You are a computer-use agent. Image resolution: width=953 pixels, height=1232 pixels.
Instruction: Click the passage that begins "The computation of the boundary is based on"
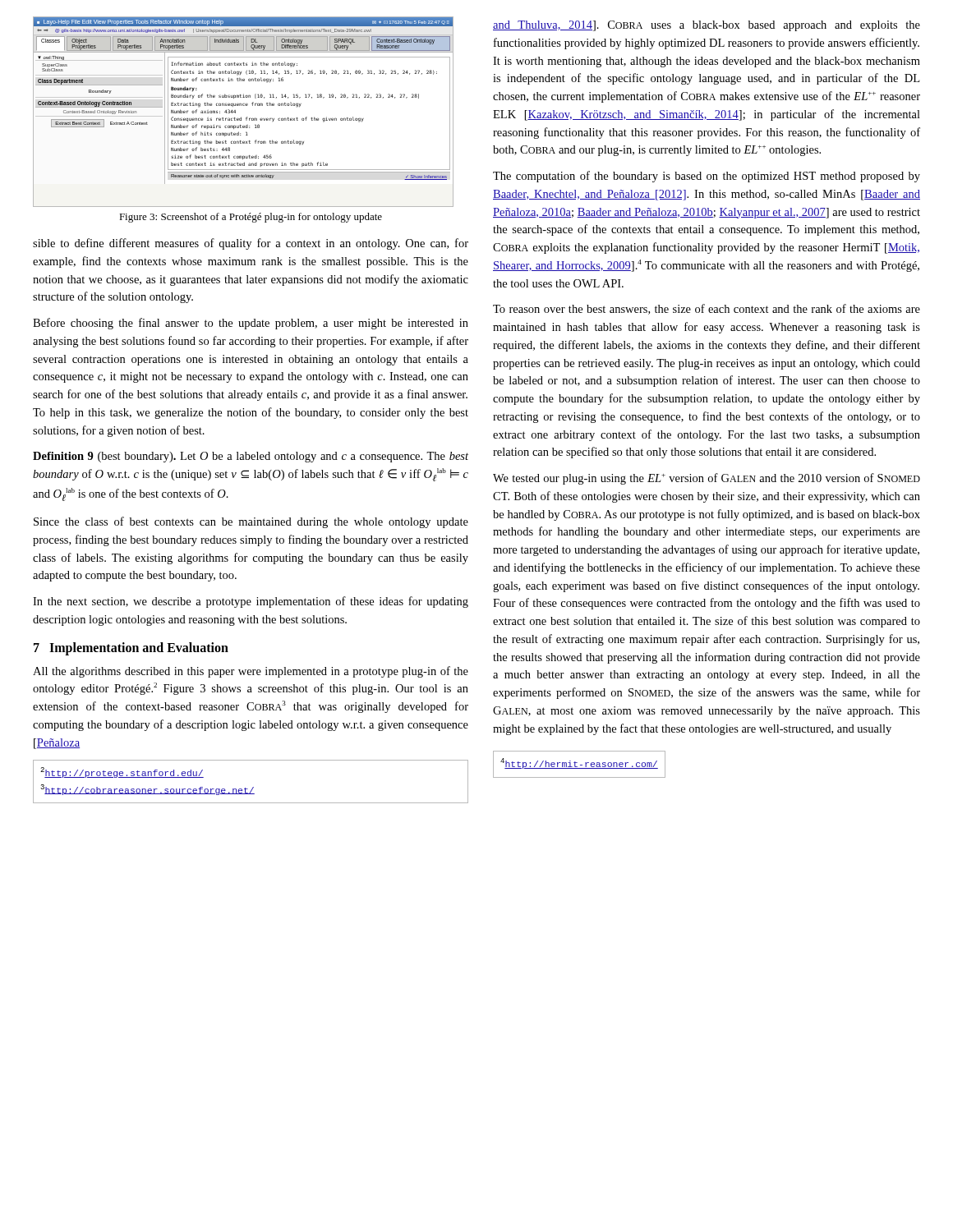(707, 229)
